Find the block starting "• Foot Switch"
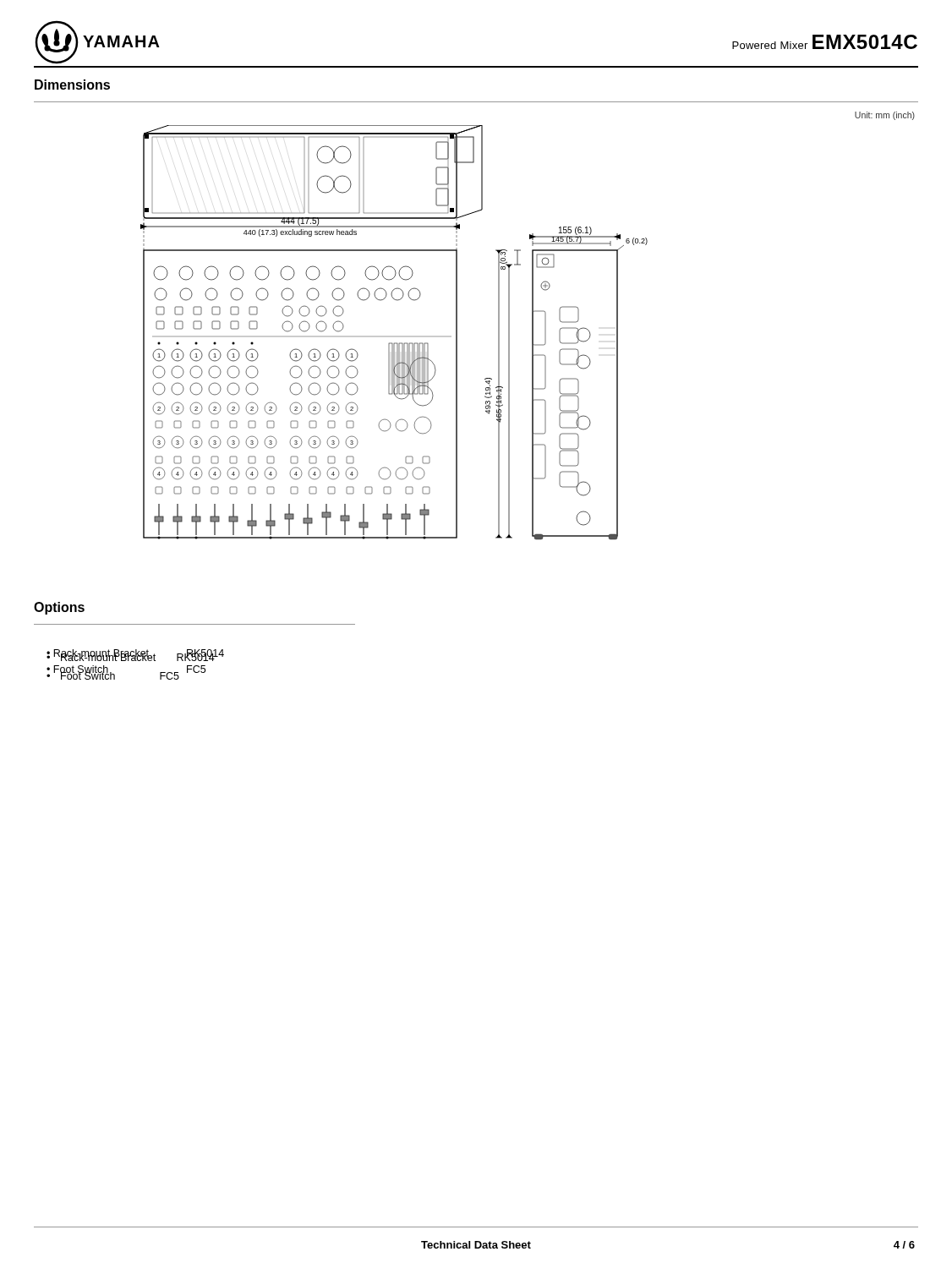 [113, 676]
